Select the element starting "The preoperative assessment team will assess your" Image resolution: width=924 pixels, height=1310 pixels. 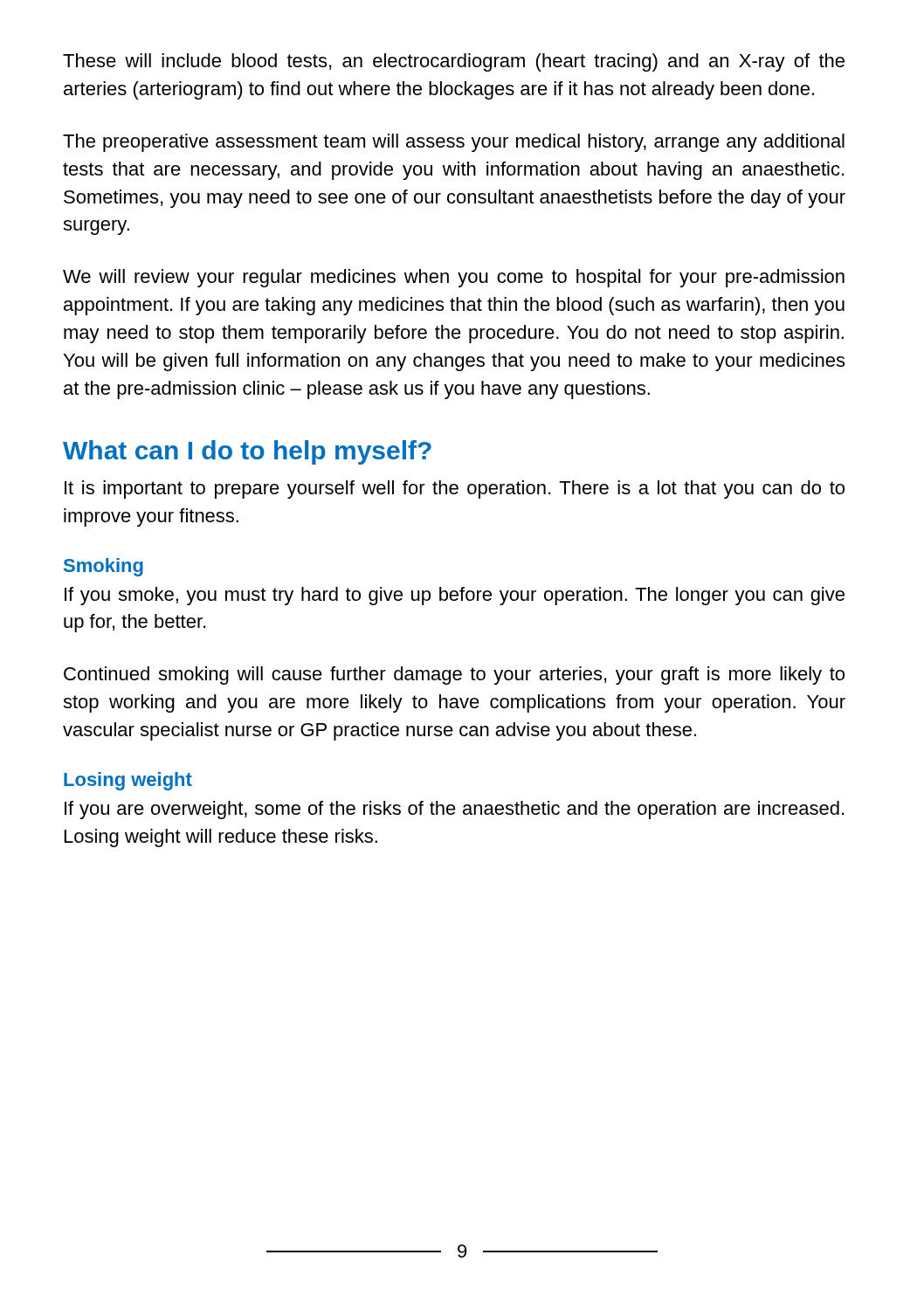coord(454,183)
